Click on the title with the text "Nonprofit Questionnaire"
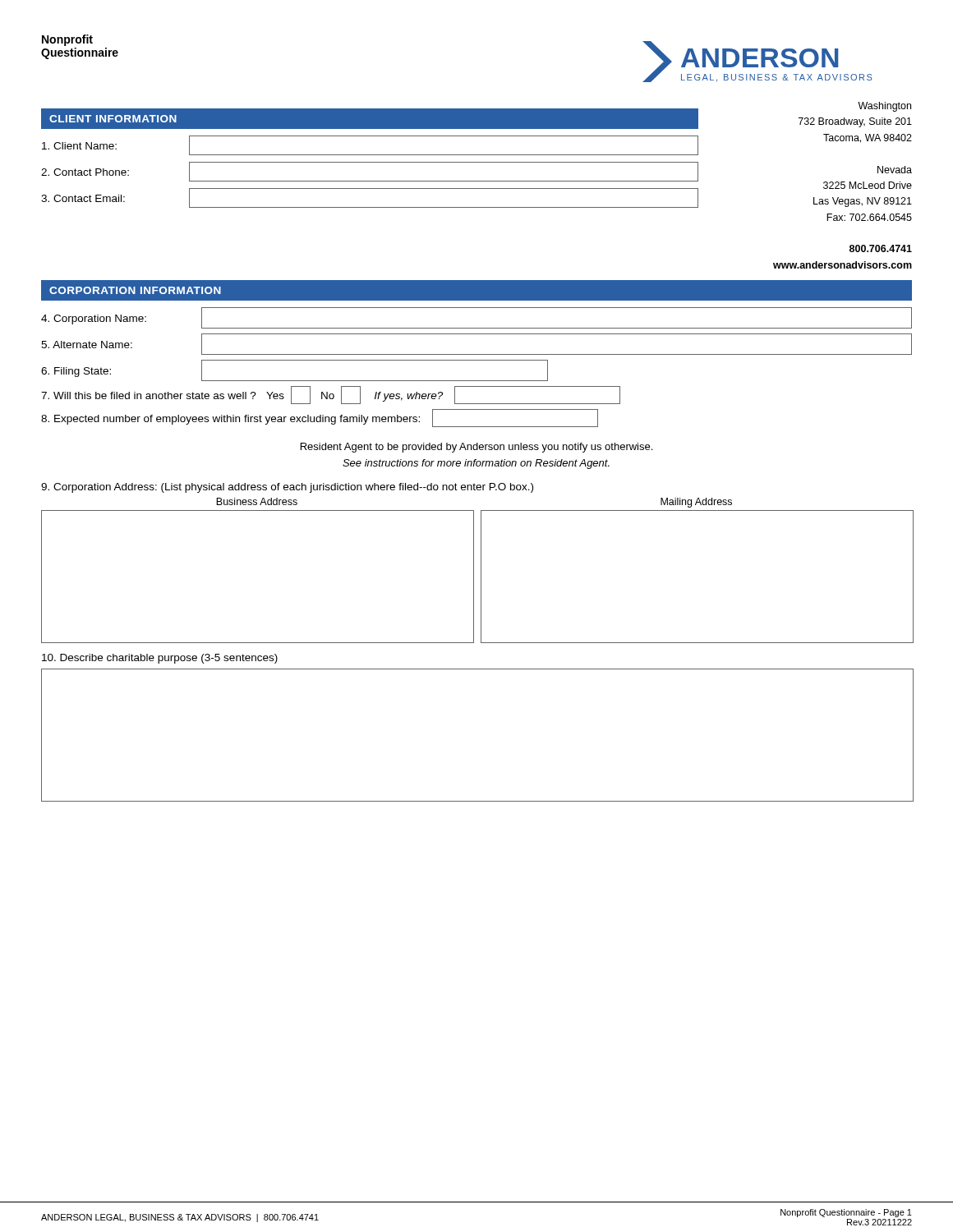 pos(80,46)
